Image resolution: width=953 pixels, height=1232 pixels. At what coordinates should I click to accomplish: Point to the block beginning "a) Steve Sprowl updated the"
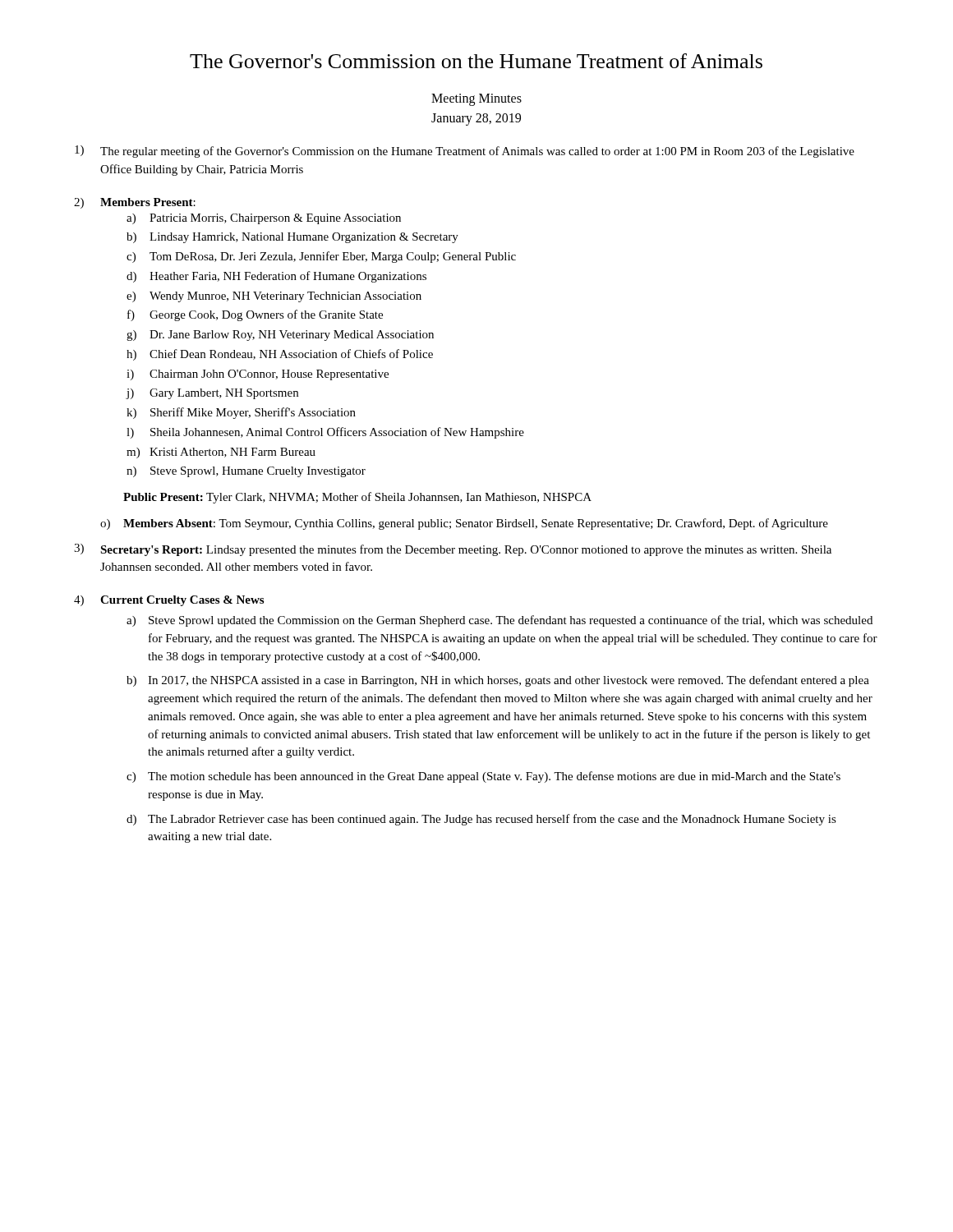point(503,639)
